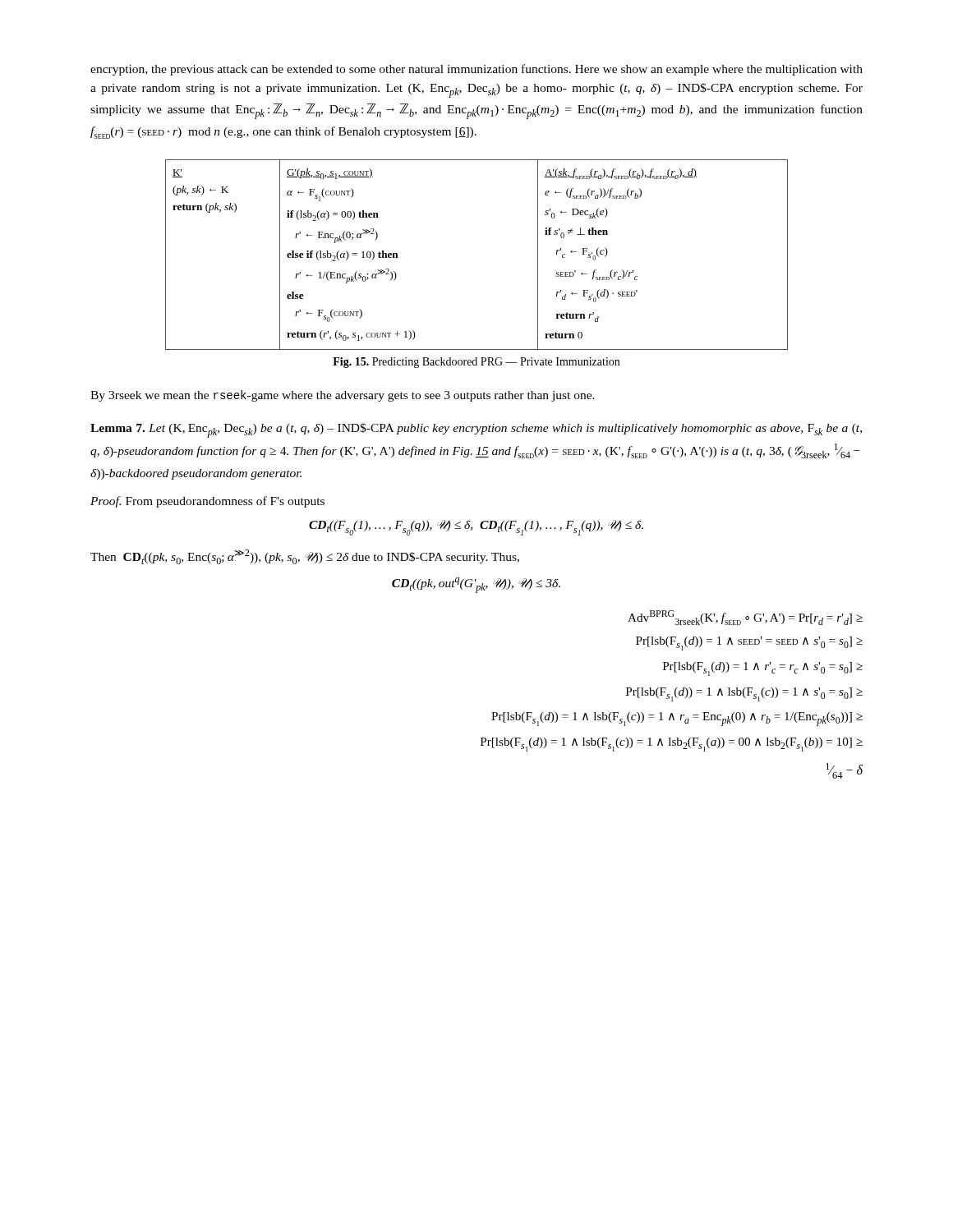Screen dimensions: 1232x953
Task: Locate the element starting "Proof. From pseudorandomness of F's outputs"
Action: pos(208,501)
